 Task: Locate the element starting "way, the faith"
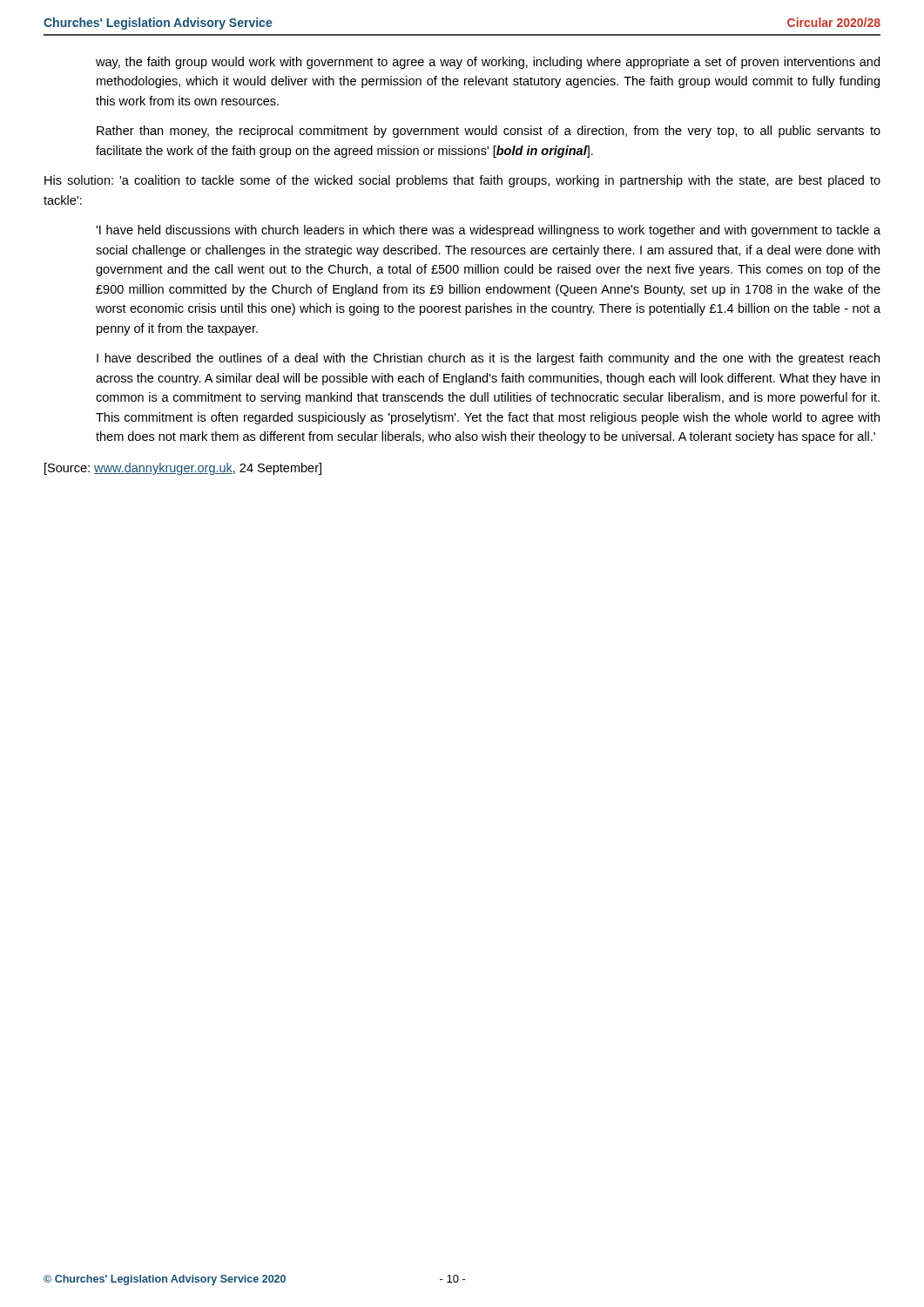[488, 81]
